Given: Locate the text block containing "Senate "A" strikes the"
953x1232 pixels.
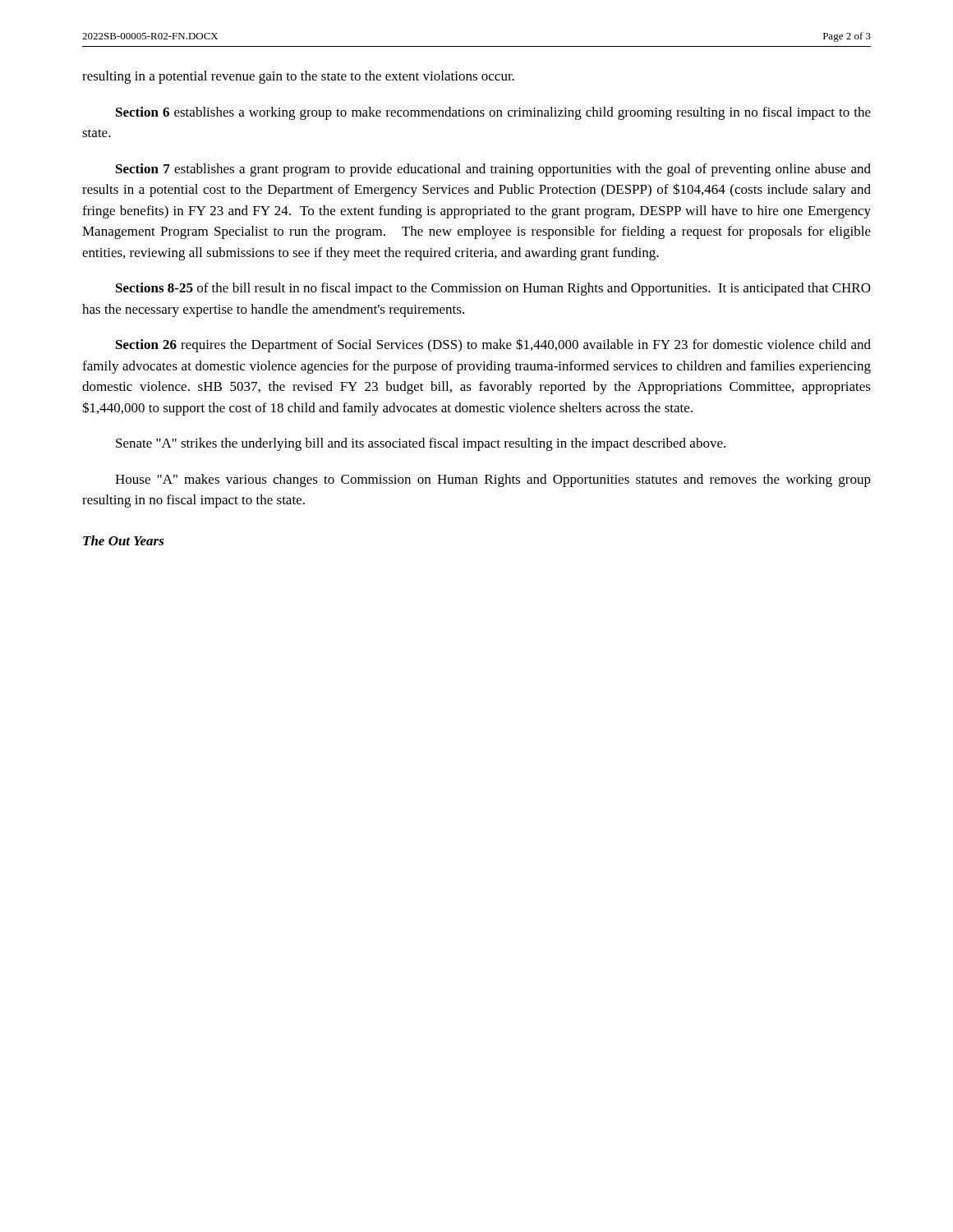Looking at the screenshot, I should tap(476, 443).
